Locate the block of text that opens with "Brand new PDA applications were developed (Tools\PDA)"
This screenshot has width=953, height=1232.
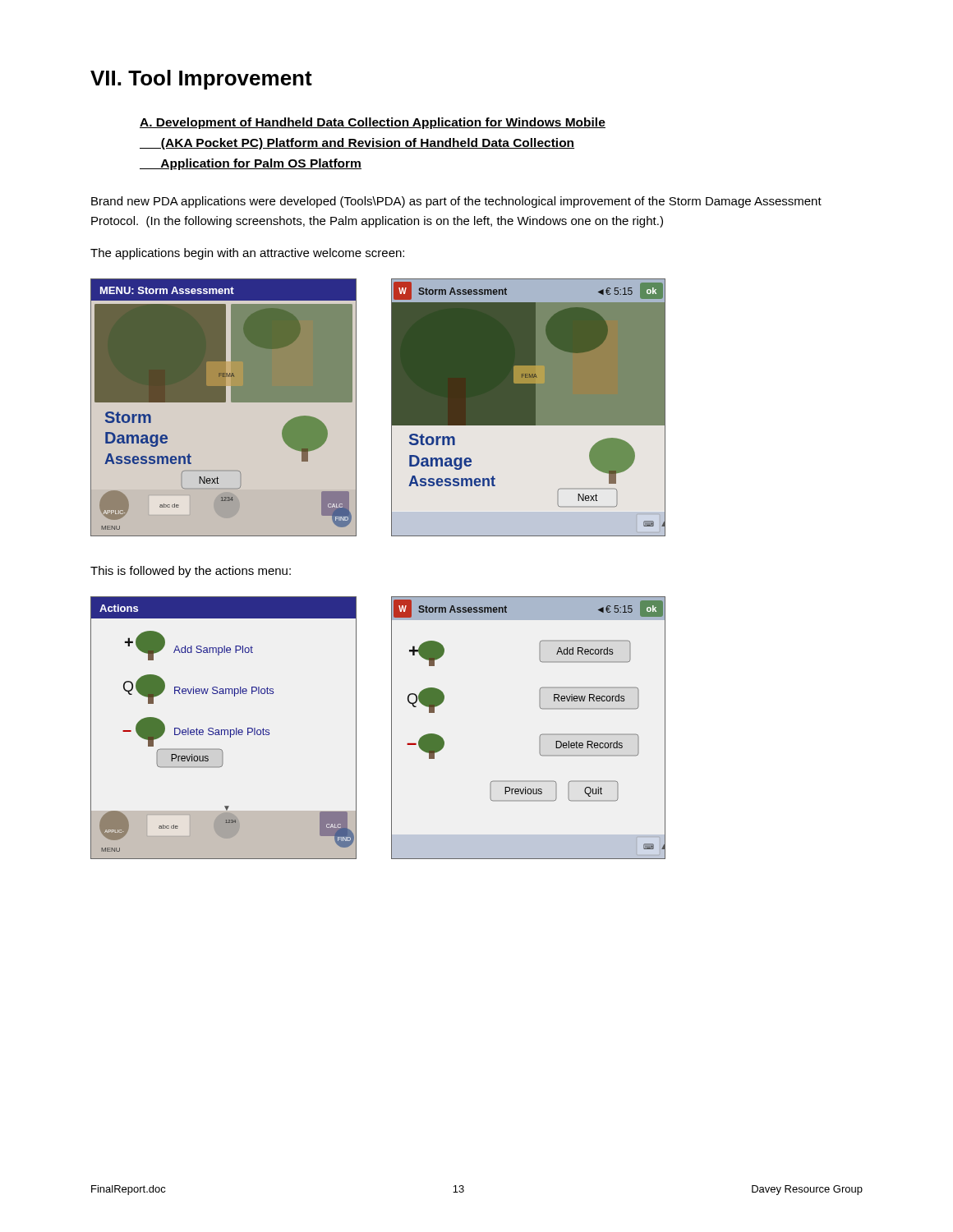click(x=456, y=211)
